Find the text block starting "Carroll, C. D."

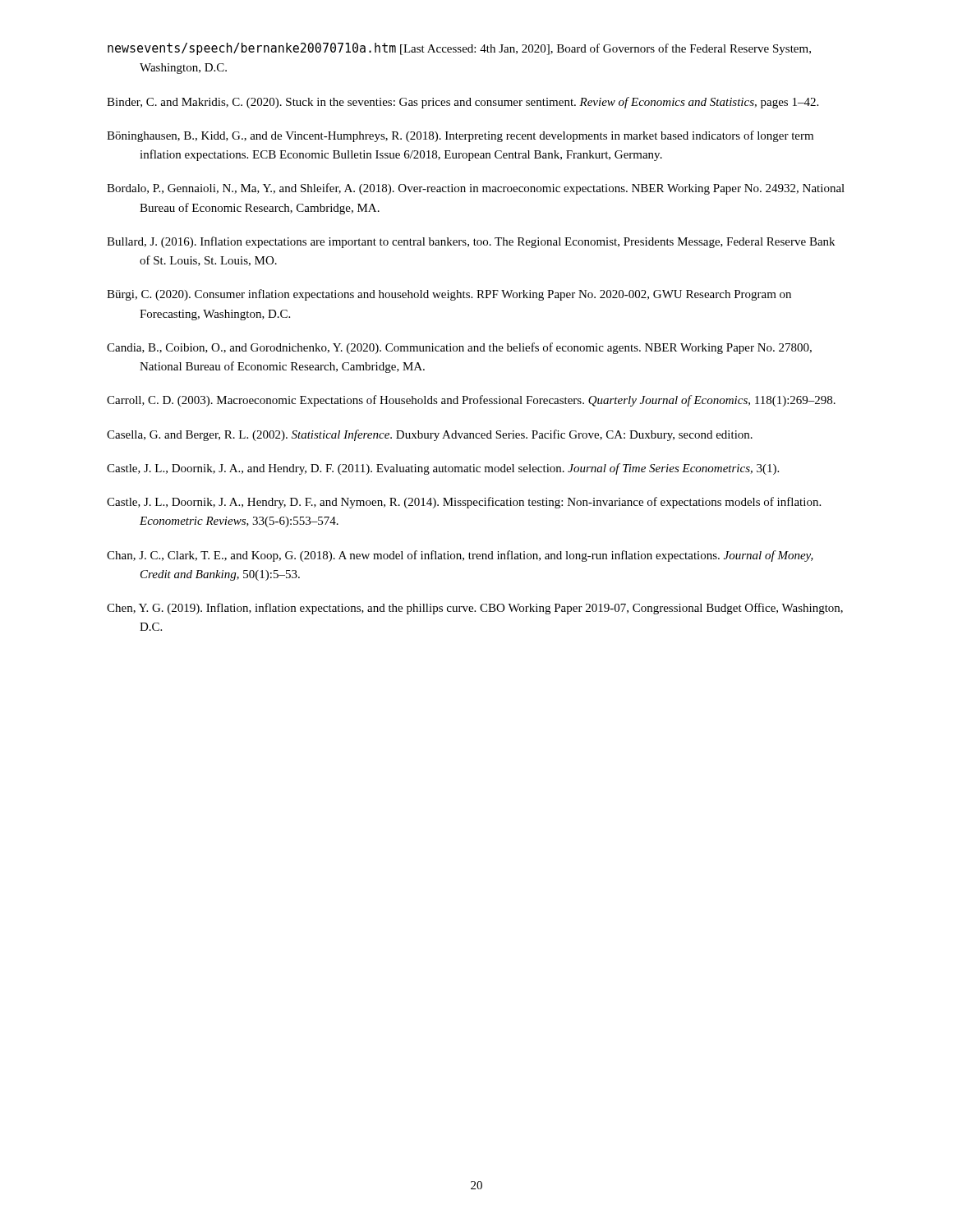[x=471, y=400]
